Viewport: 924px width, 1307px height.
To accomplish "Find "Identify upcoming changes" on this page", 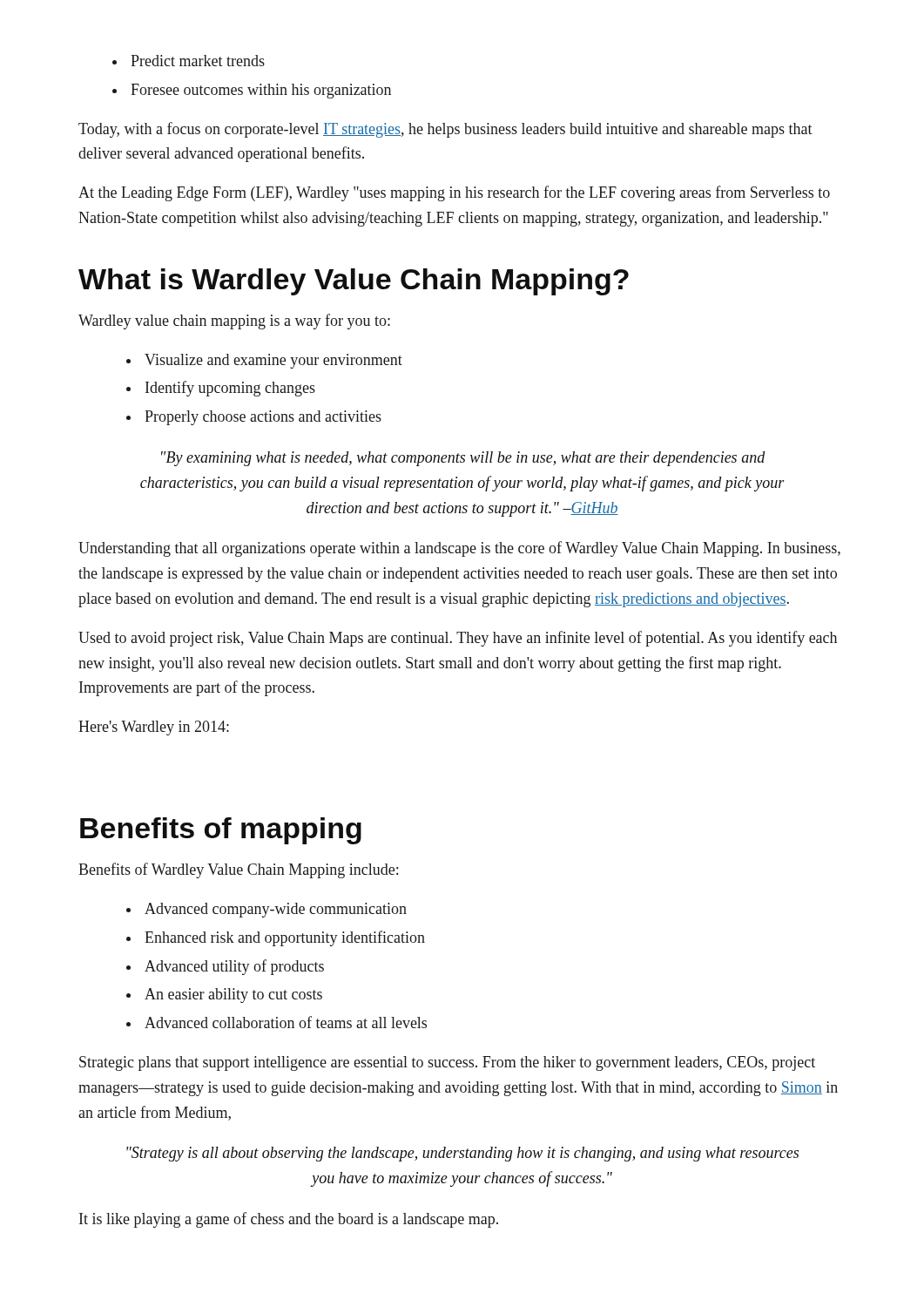I will tap(230, 388).
